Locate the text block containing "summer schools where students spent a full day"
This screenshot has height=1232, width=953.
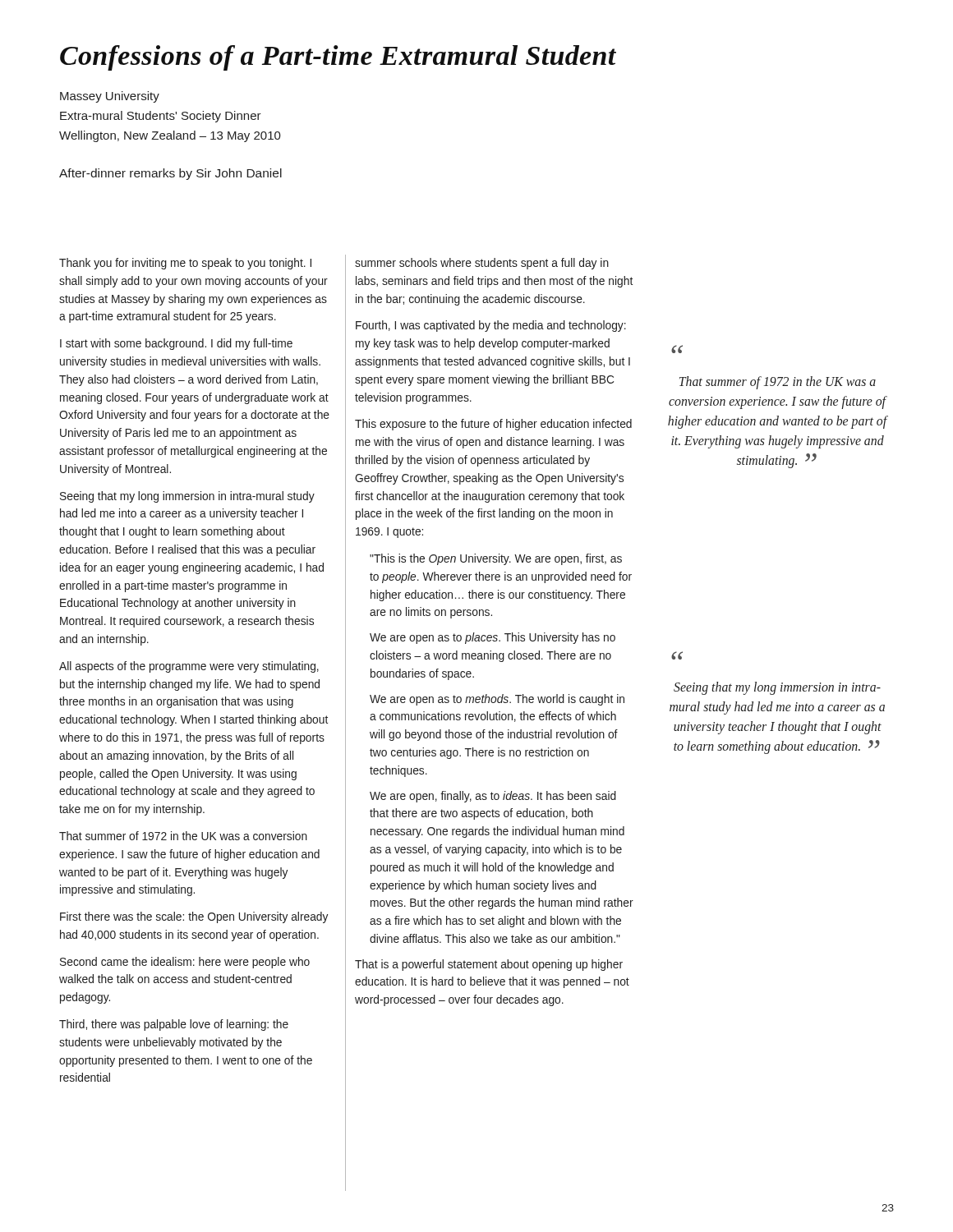pyautogui.click(x=495, y=632)
